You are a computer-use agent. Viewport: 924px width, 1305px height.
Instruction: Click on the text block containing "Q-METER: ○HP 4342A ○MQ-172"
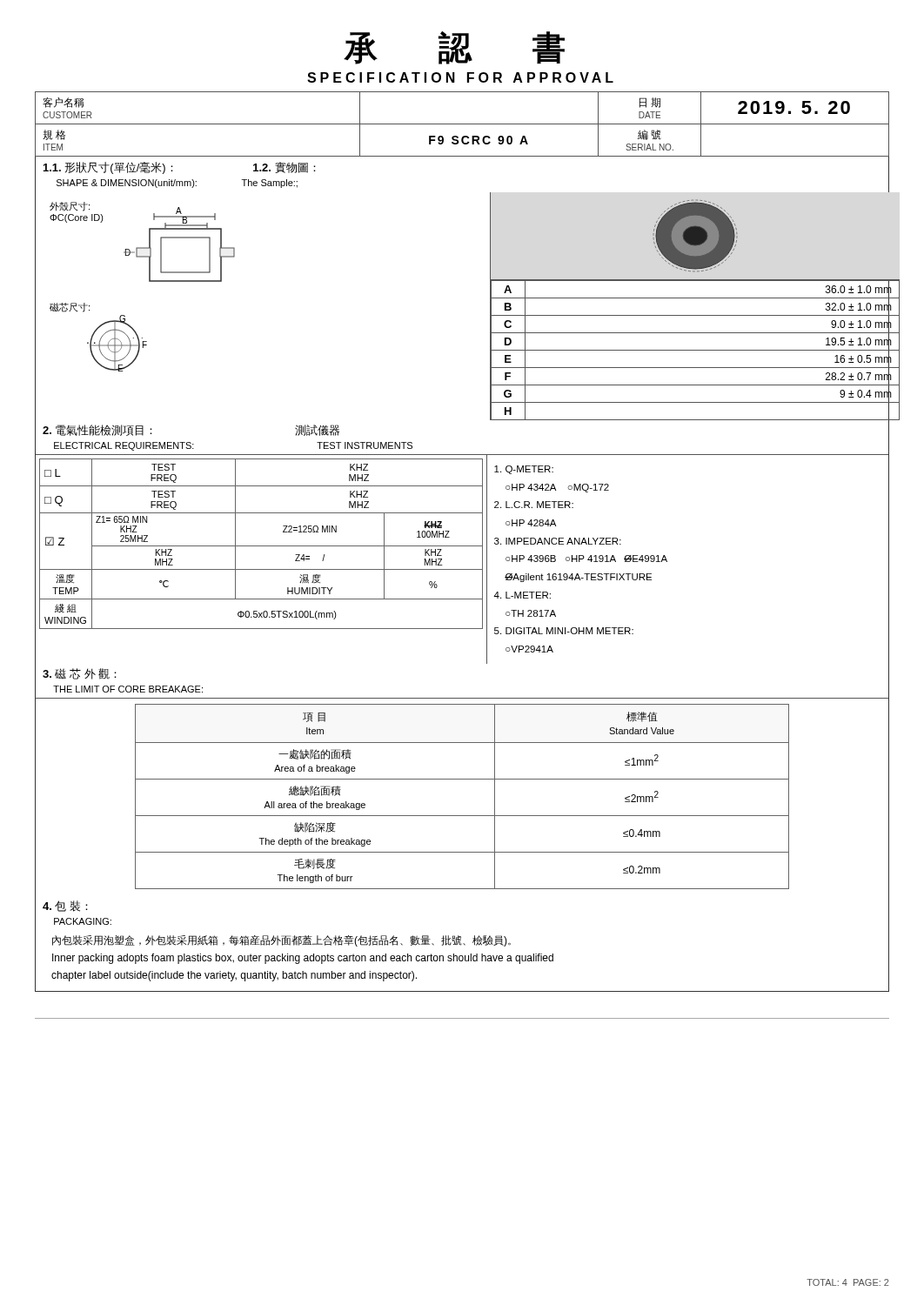click(581, 559)
